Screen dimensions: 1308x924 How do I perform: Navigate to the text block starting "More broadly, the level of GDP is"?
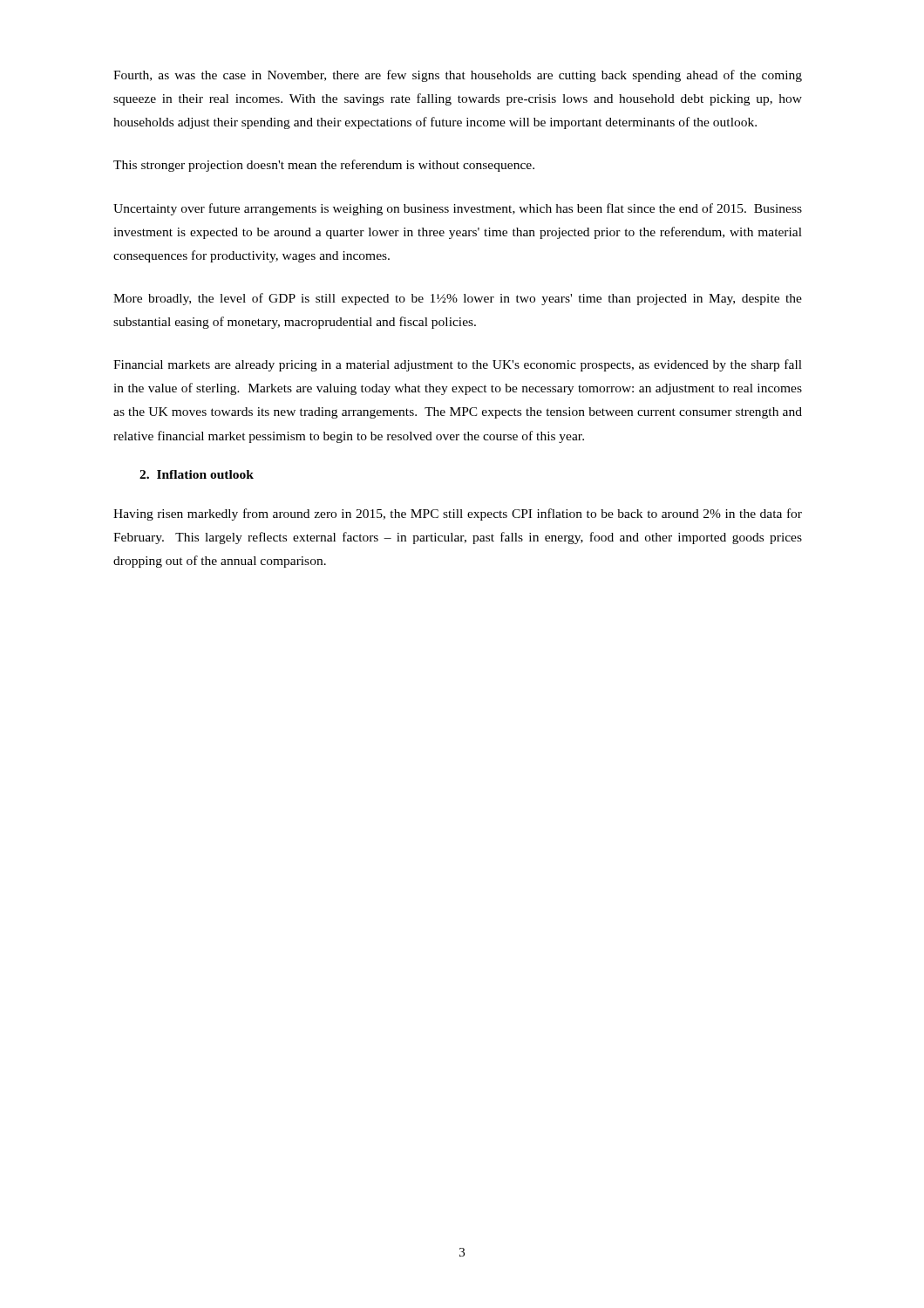pyautogui.click(x=458, y=309)
